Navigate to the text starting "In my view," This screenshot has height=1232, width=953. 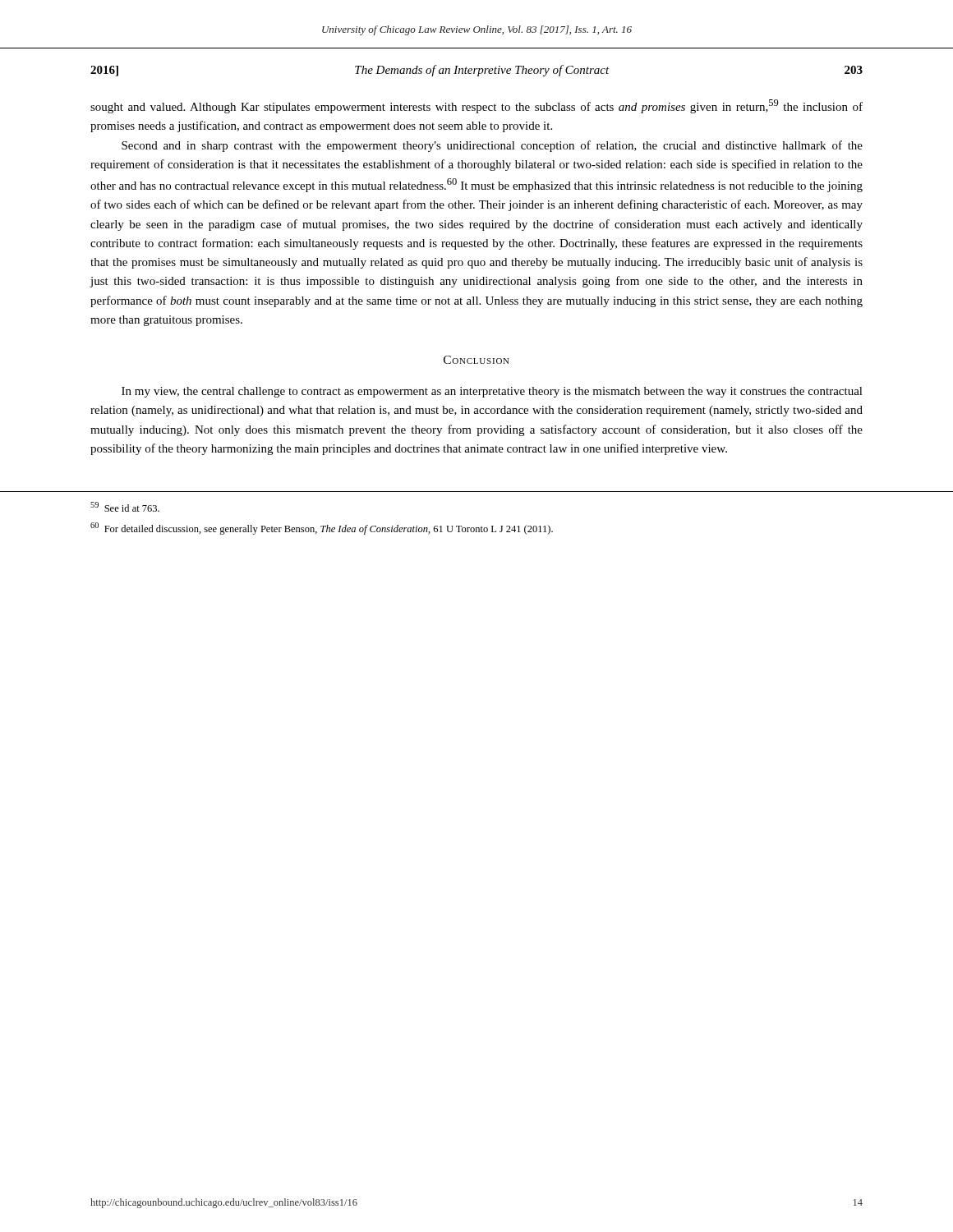[476, 420]
